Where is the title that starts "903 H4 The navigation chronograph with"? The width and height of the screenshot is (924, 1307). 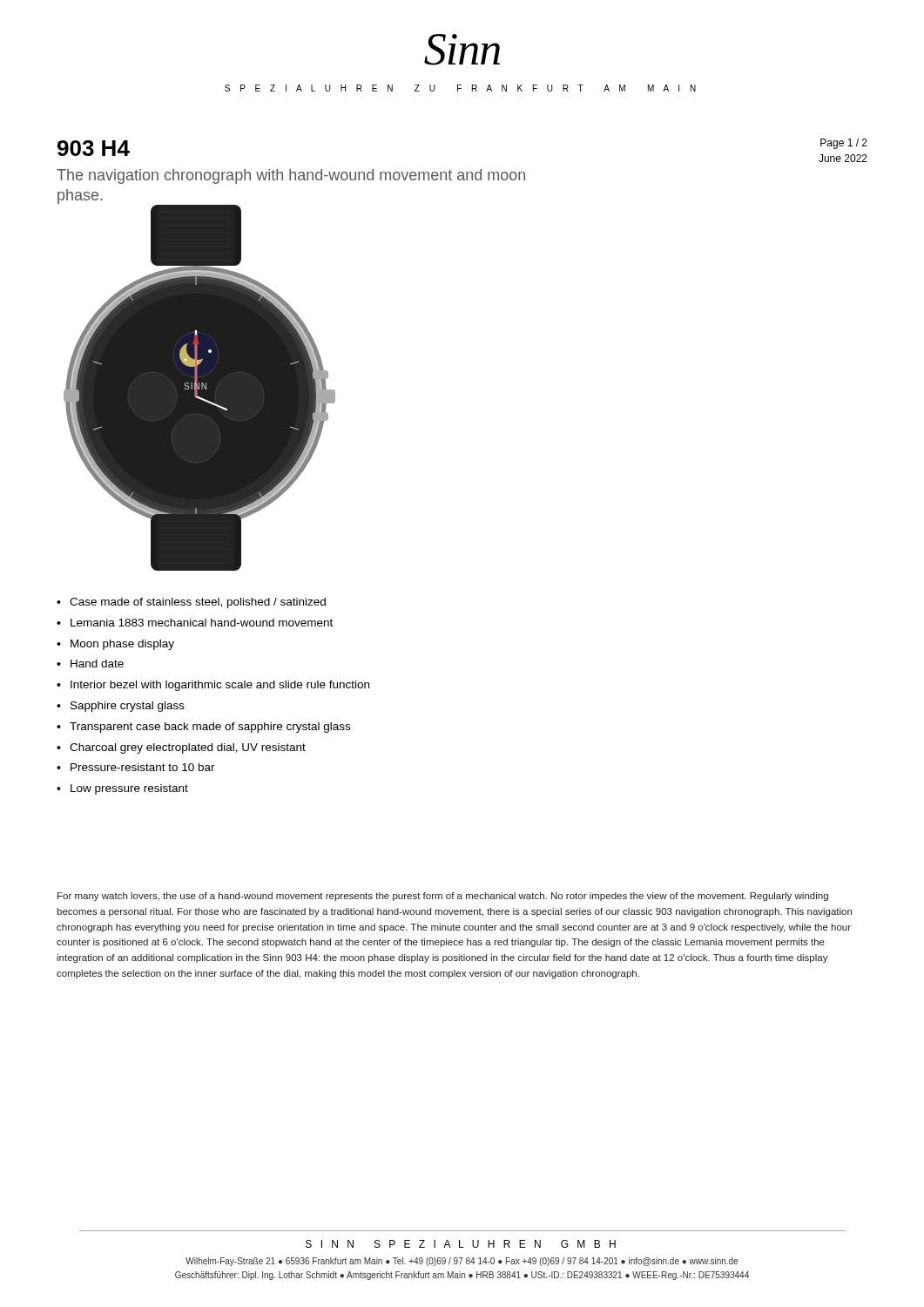291,171
